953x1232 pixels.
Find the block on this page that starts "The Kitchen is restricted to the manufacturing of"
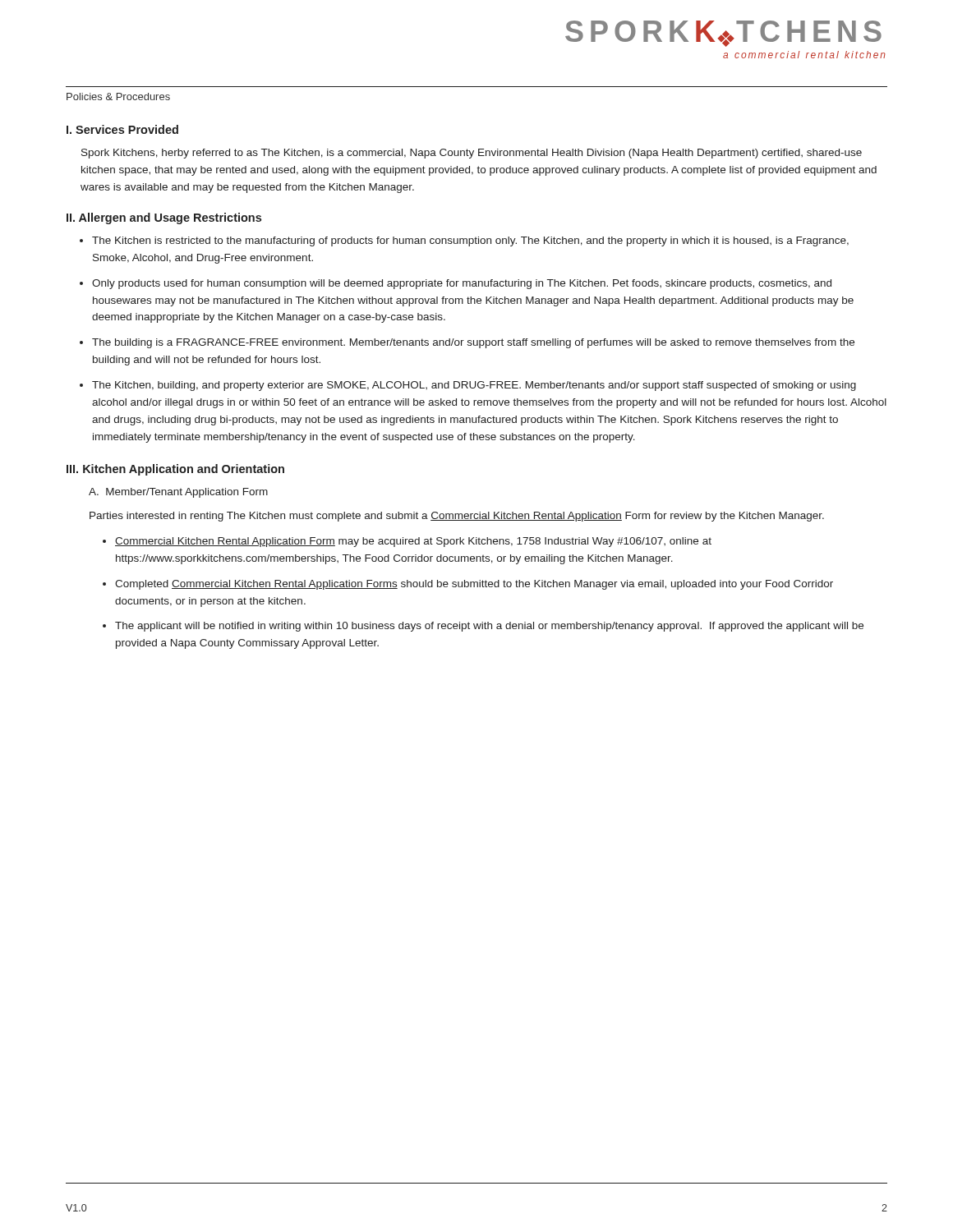[471, 249]
